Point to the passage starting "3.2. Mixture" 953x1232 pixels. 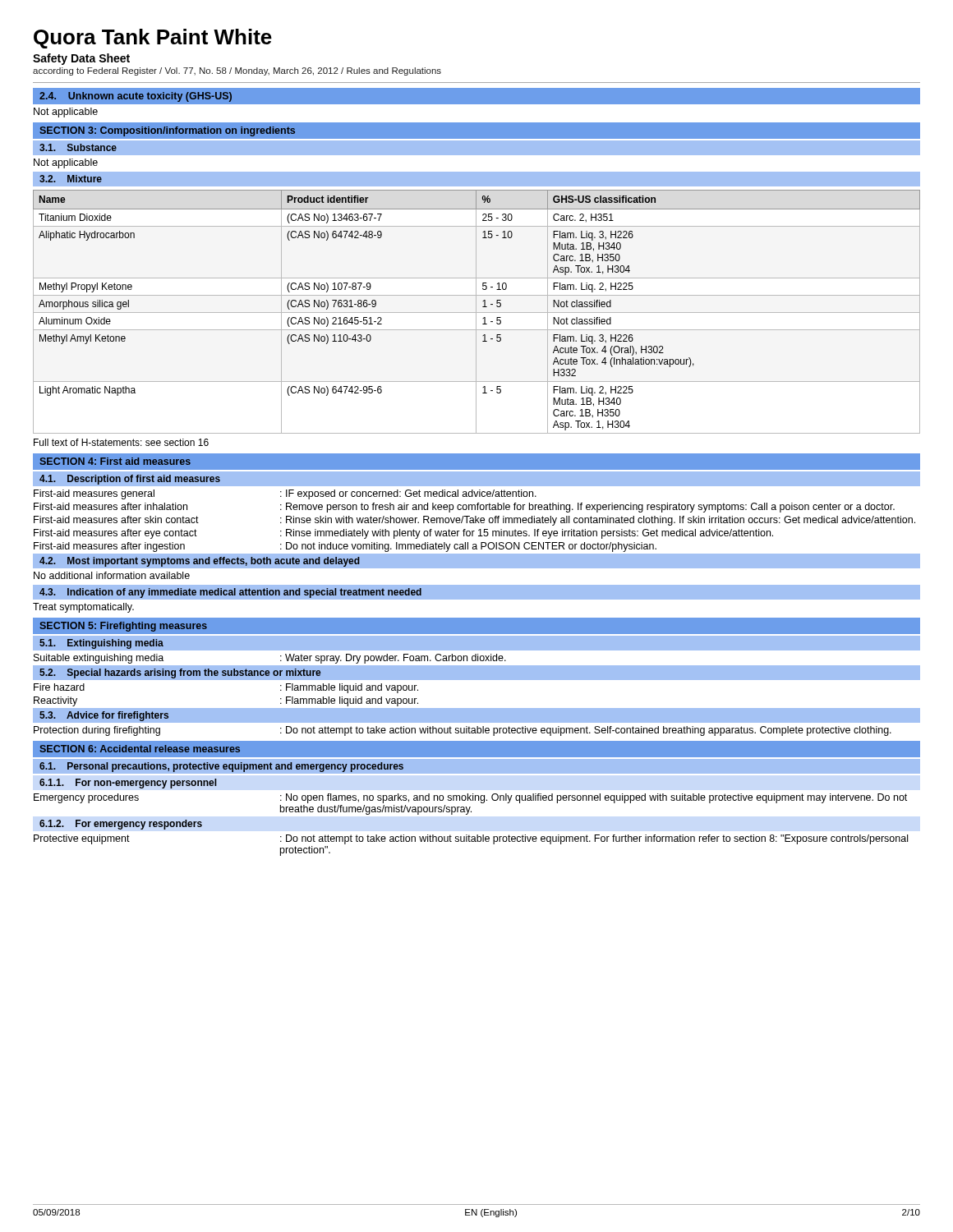click(71, 179)
